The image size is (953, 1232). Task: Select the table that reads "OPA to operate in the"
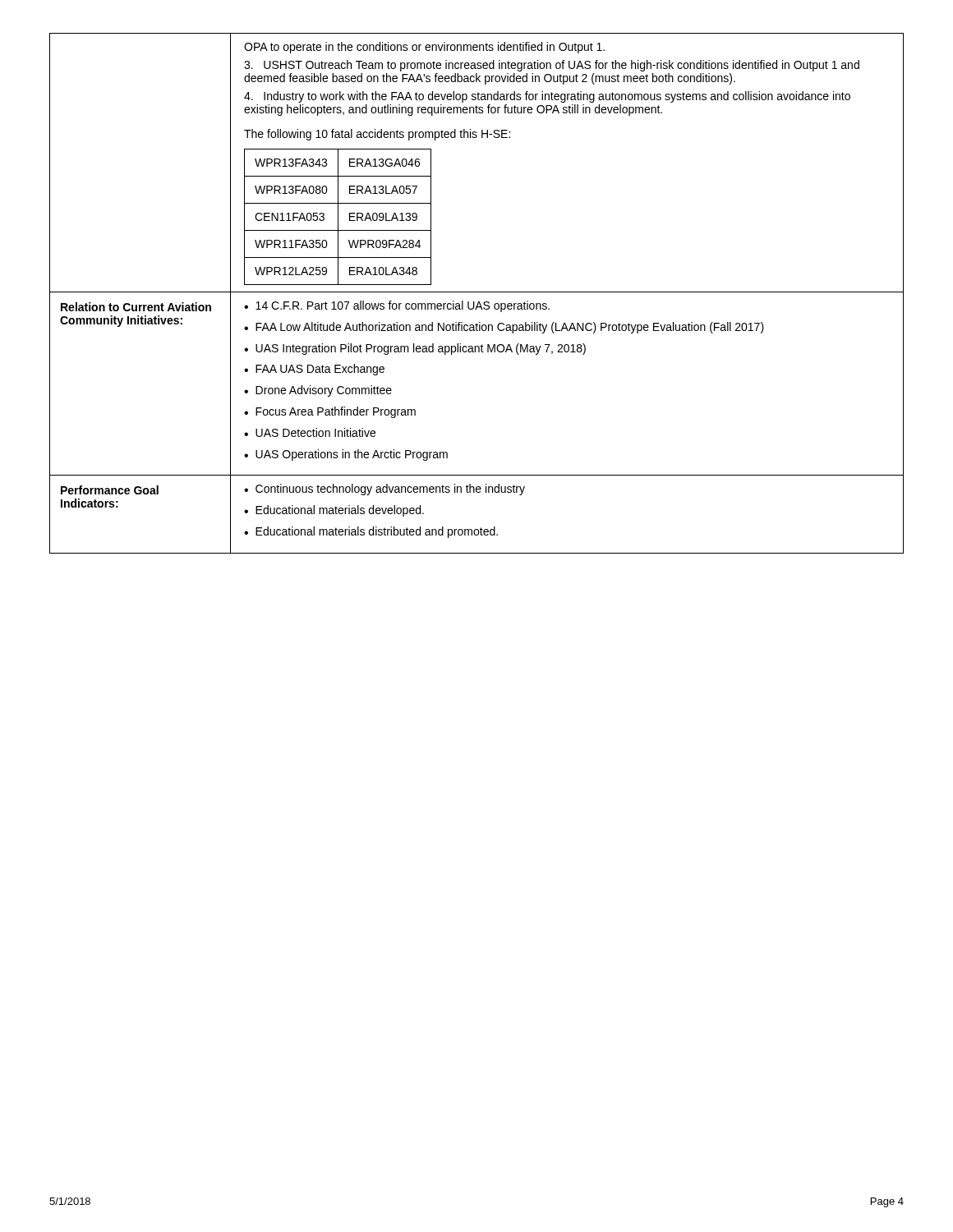(x=476, y=293)
